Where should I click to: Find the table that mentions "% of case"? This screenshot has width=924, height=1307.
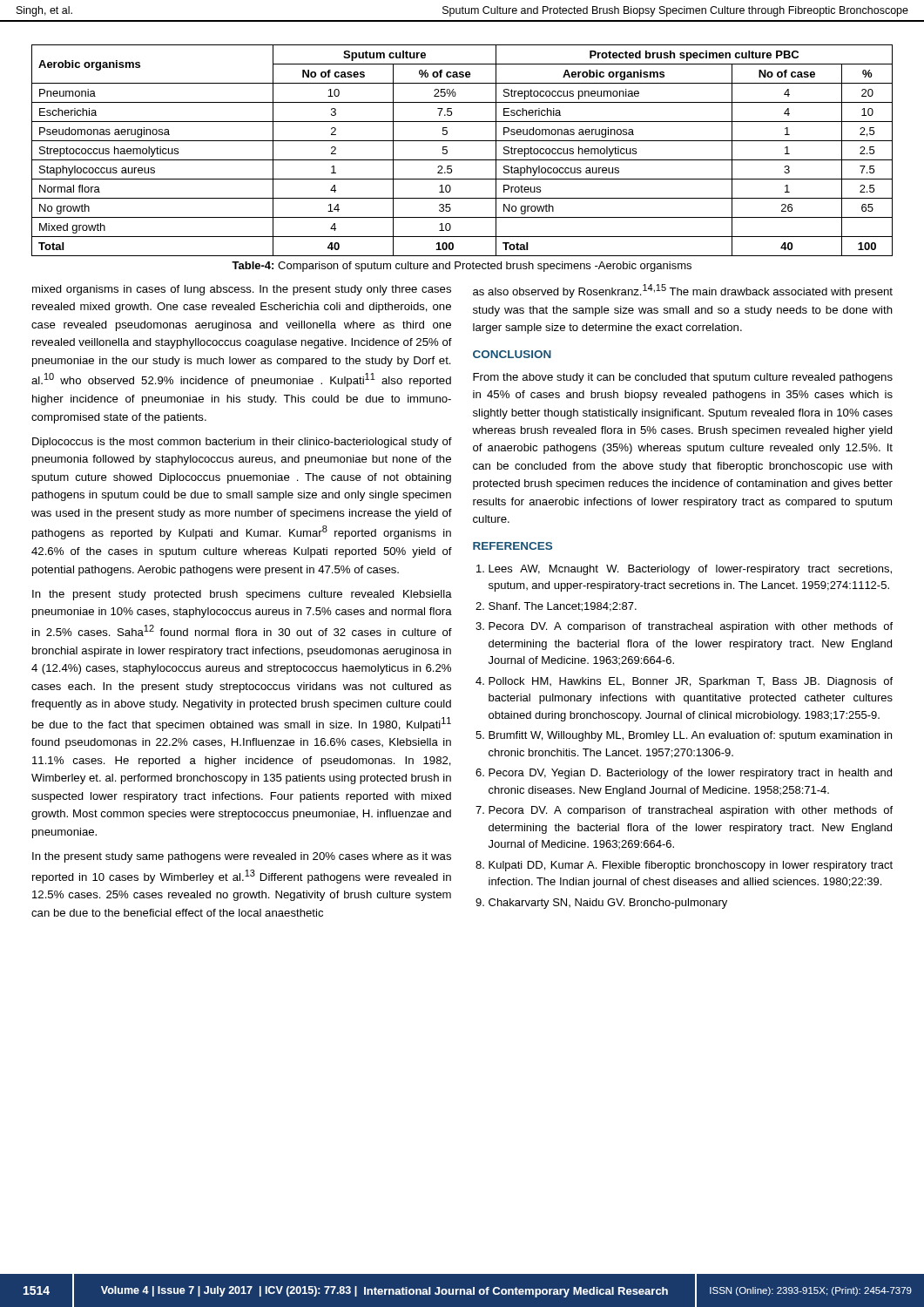pos(462,150)
